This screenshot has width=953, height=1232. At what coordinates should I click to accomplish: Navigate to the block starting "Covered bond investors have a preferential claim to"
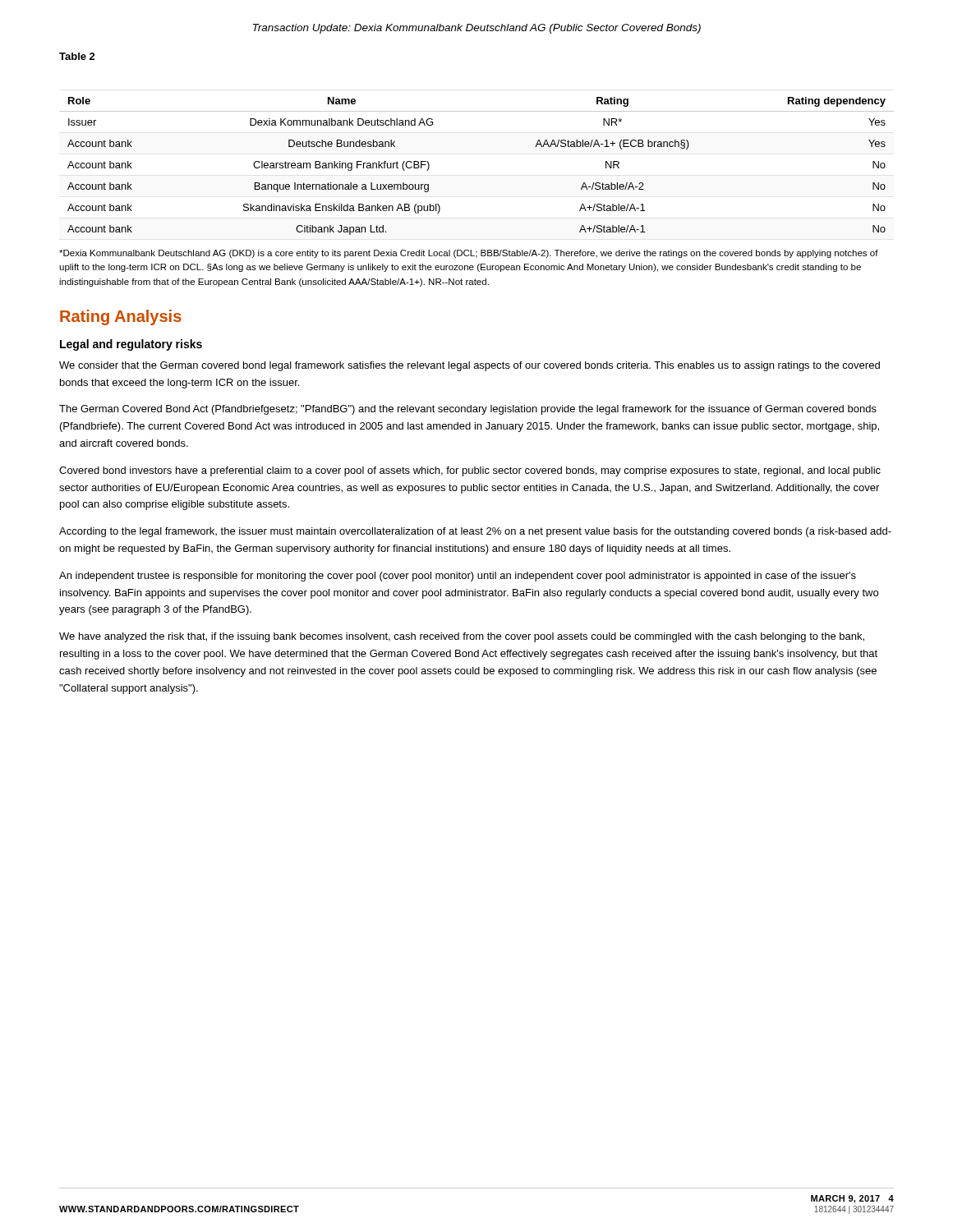pos(470,487)
